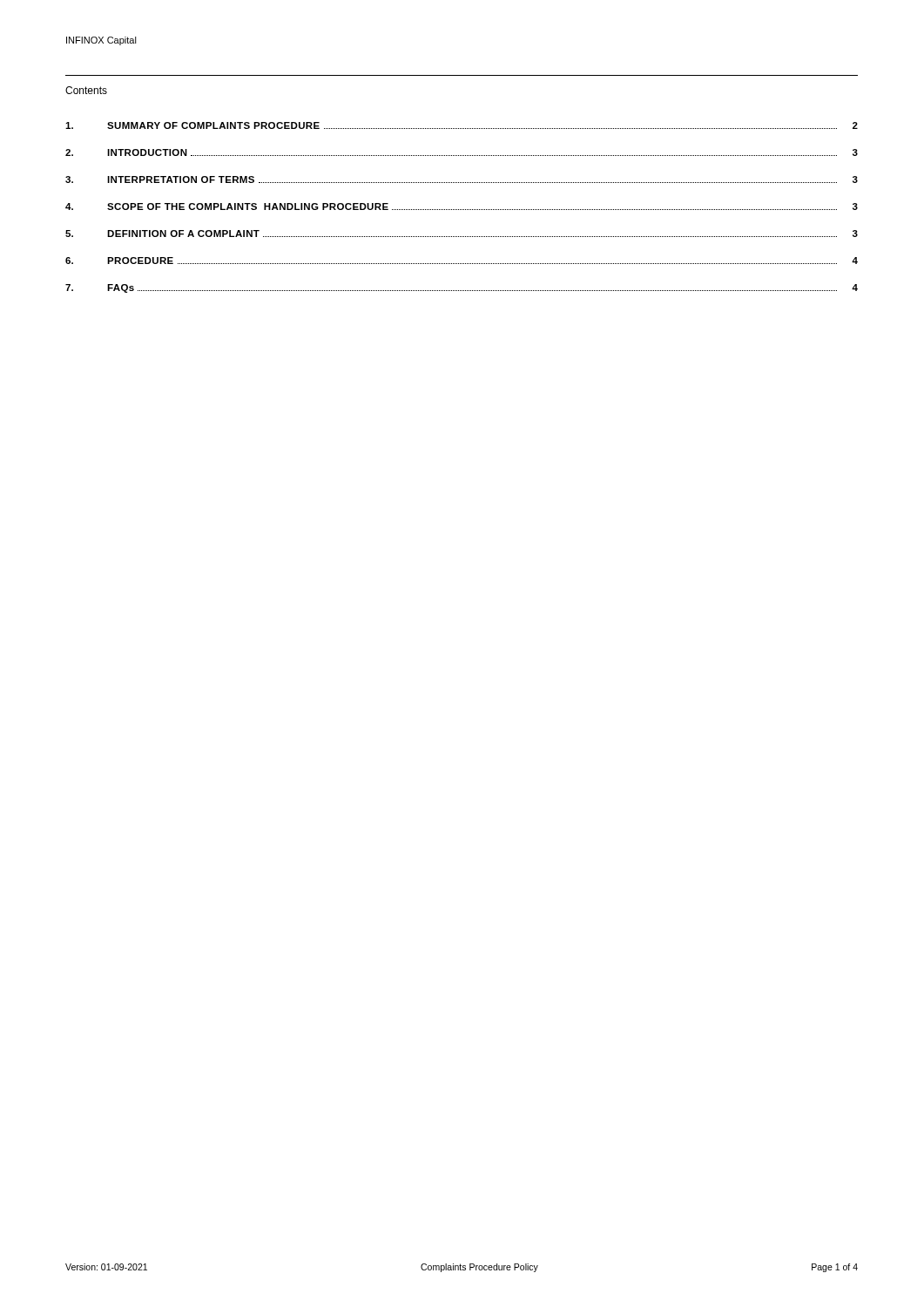The height and width of the screenshot is (1307, 924).
Task: Locate the passage starting "4. SCOPE OF THE"
Action: coord(462,207)
